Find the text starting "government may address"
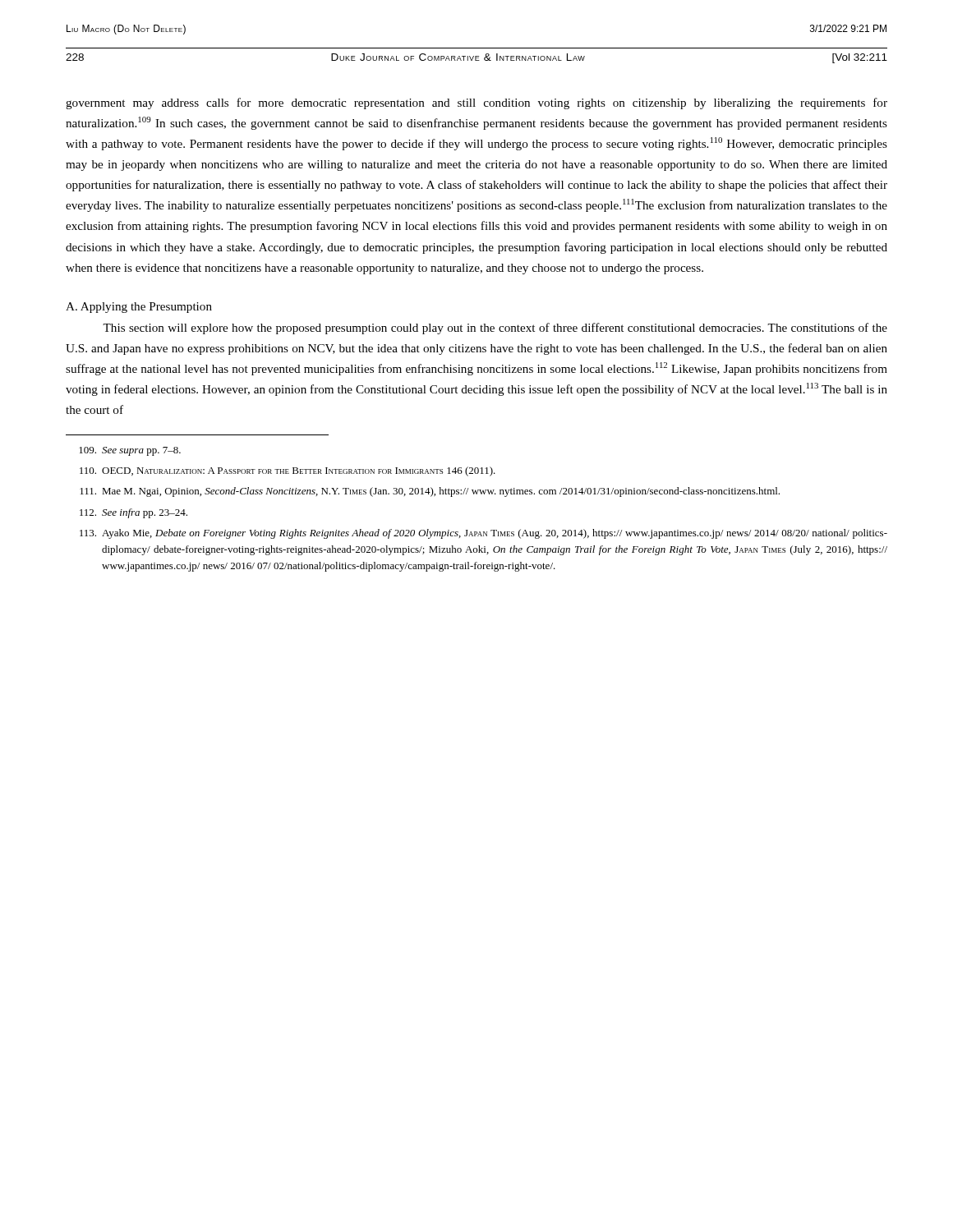The width and height of the screenshot is (953, 1232). (x=476, y=185)
